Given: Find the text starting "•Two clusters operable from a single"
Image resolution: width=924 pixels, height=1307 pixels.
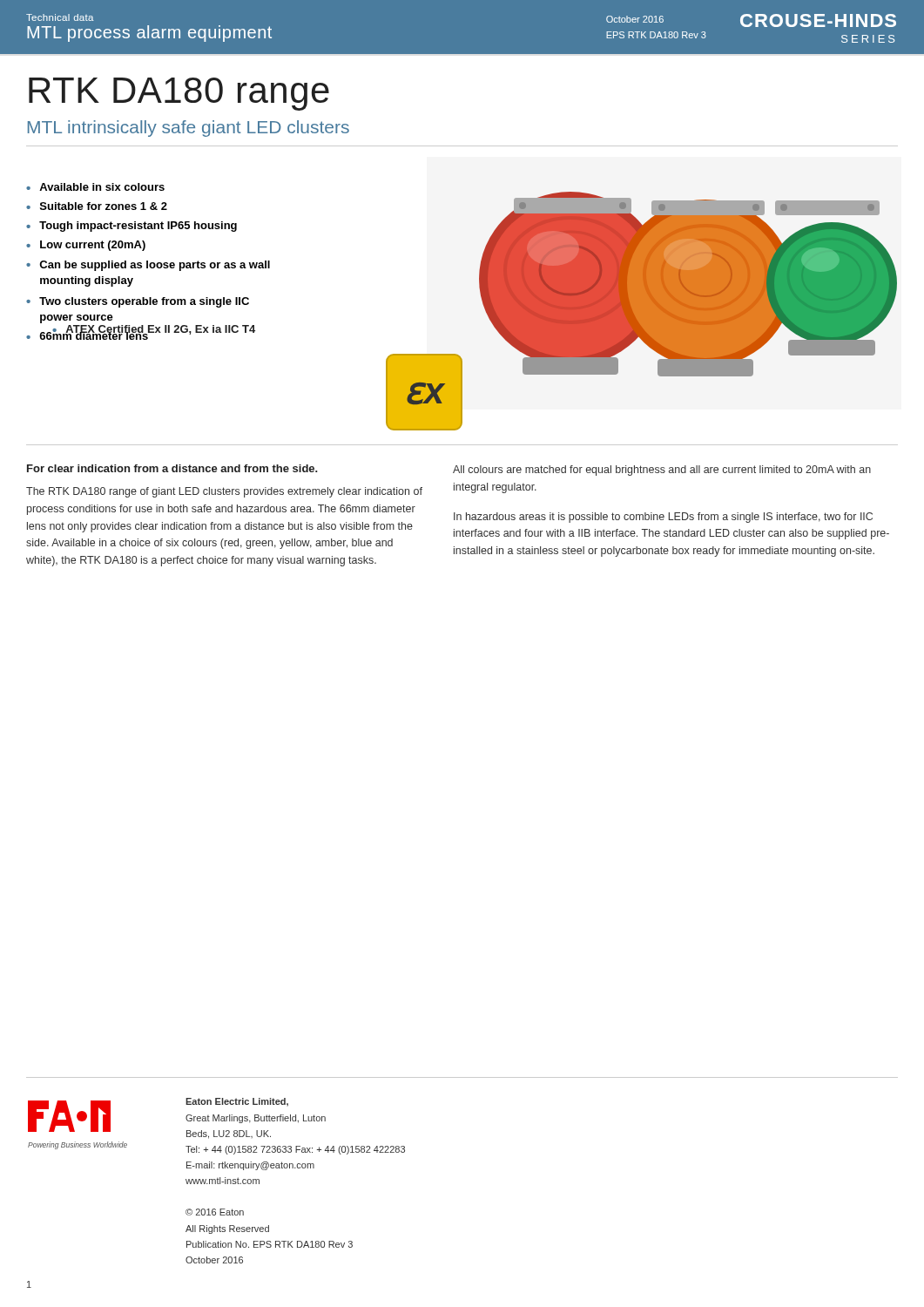Looking at the screenshot, I should click(138, 309).
